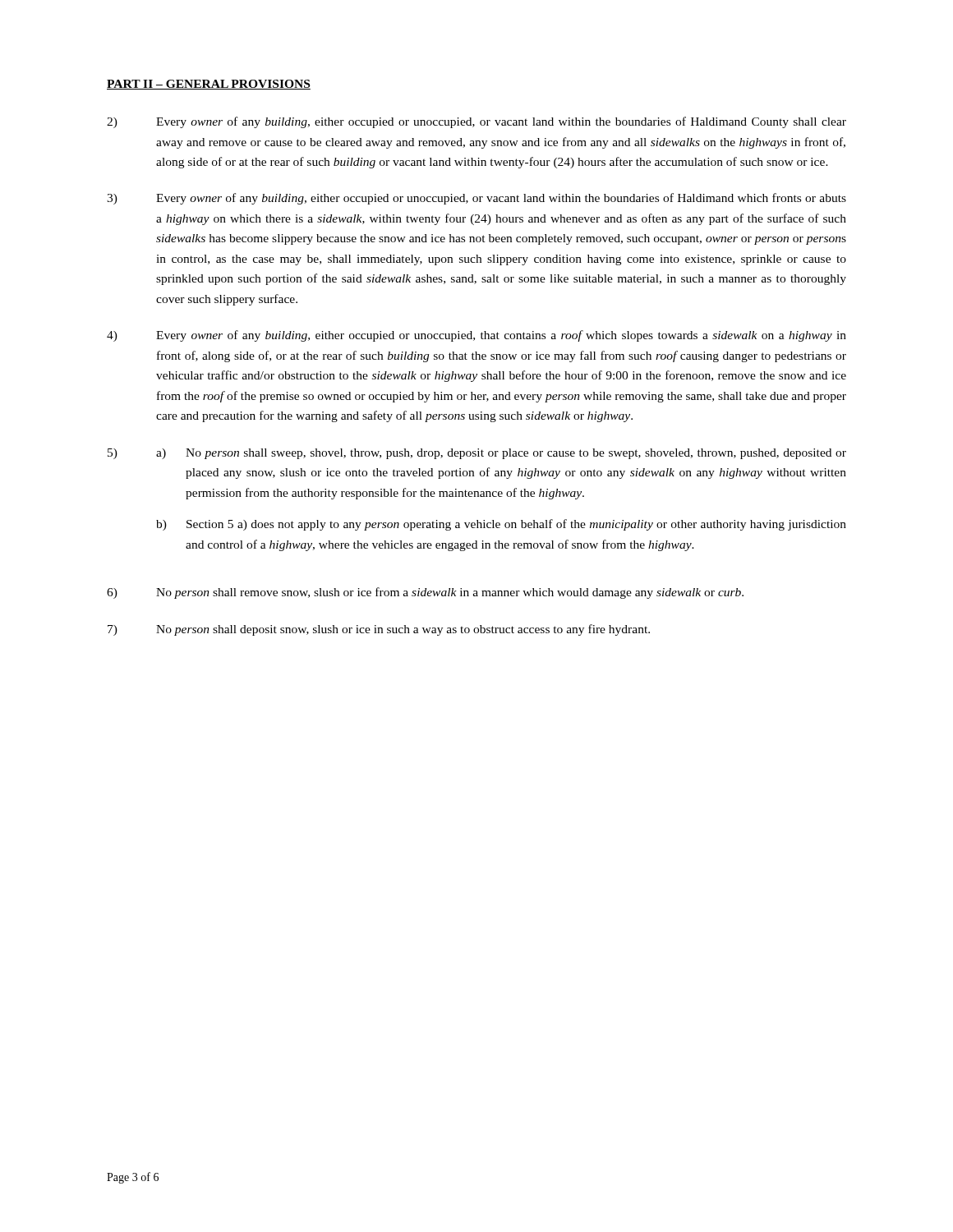This screenshot has width=953, height=1232.
Task: Point to the element starting "3) Every owner of any building, either occupied"
Action: click(x=476, y=249)
